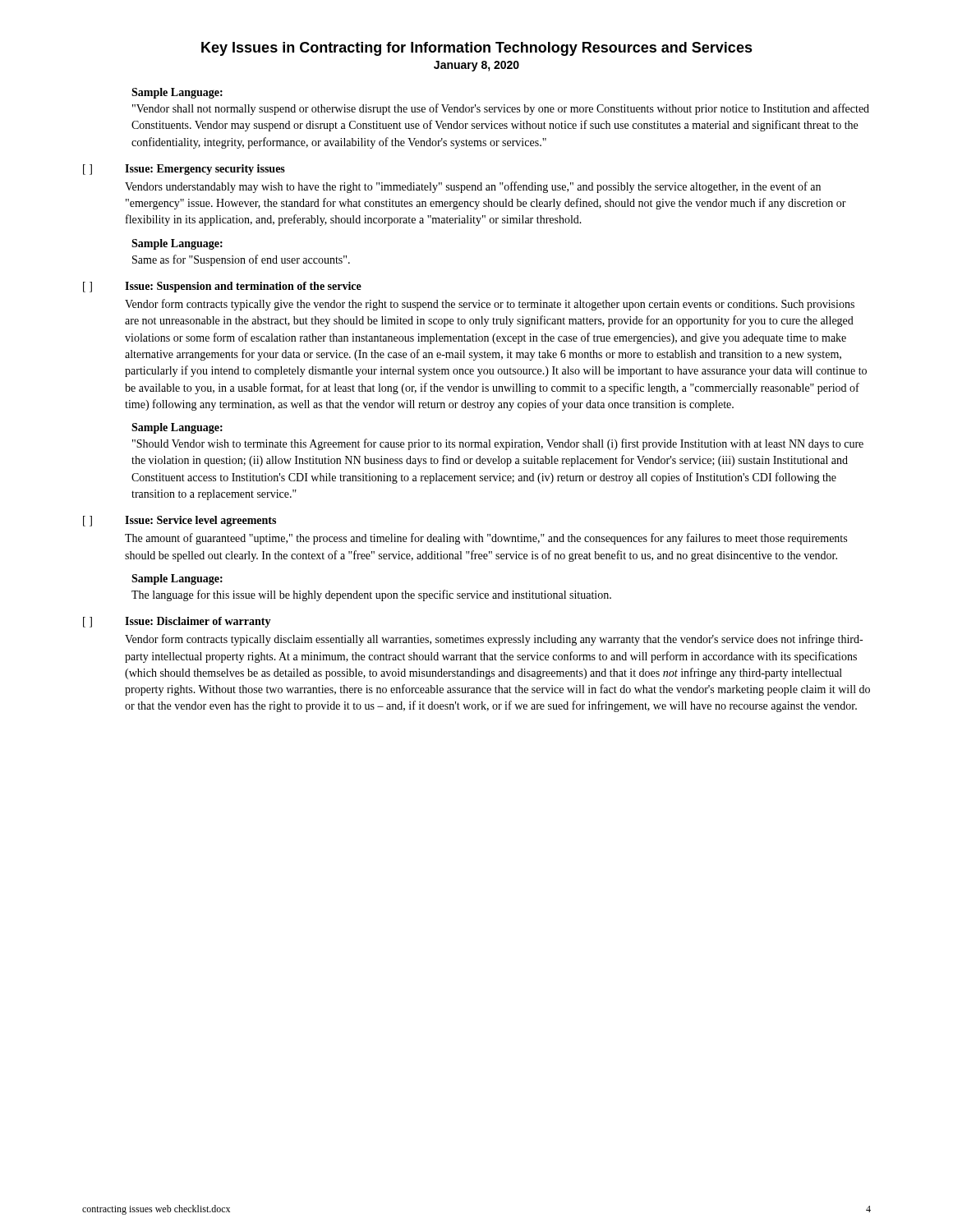Navigate to the passage starting "Vendors understandably may wish to"
The height and width of the screenshot is (1232, 953).
click(x=485, y=203)
